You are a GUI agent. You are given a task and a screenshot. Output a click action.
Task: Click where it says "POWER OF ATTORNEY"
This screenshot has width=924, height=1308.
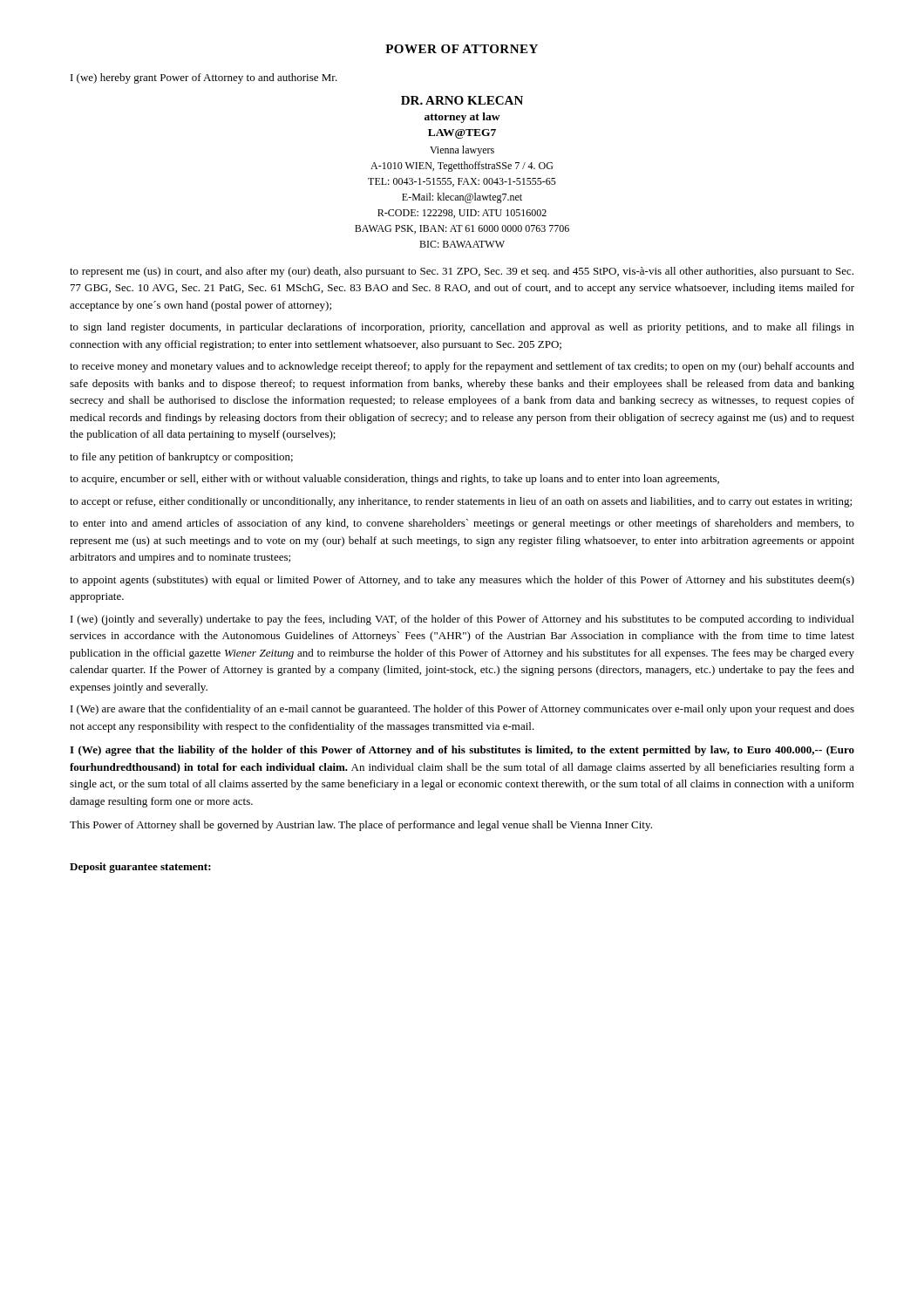click(x=462, y=49)
